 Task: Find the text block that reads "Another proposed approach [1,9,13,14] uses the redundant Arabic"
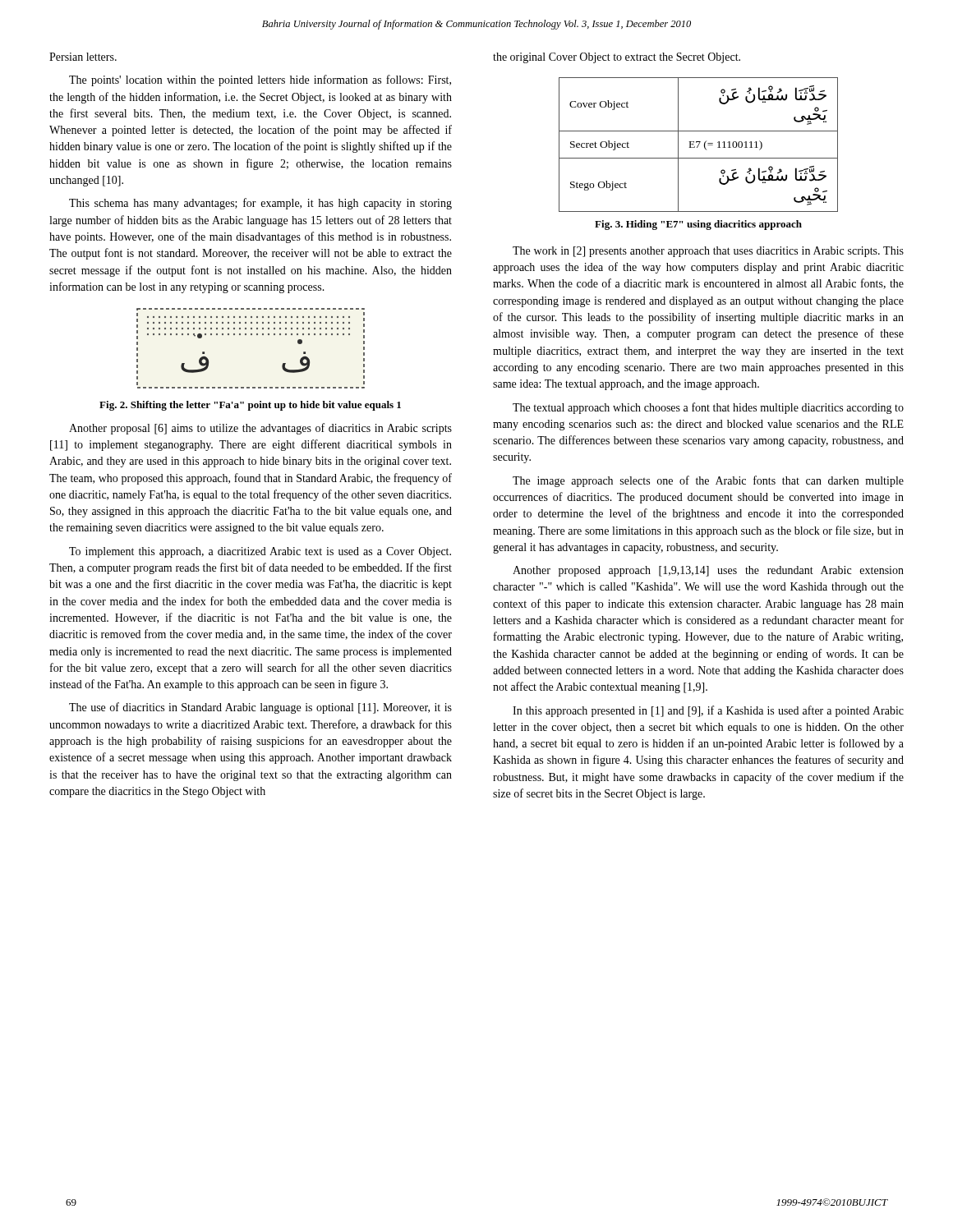(x=698, y=629)
